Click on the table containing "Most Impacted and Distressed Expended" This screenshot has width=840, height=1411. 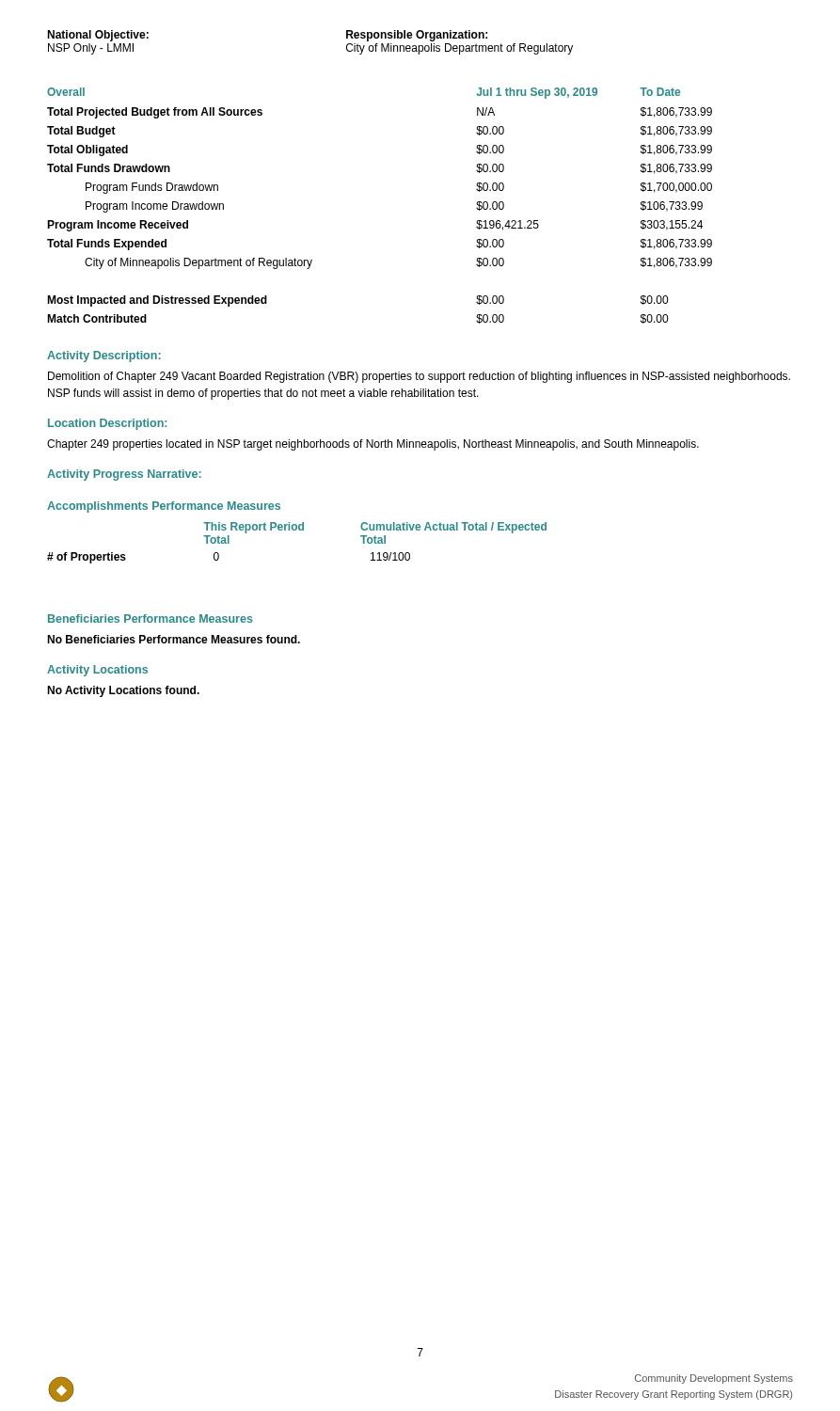(420, 206)
